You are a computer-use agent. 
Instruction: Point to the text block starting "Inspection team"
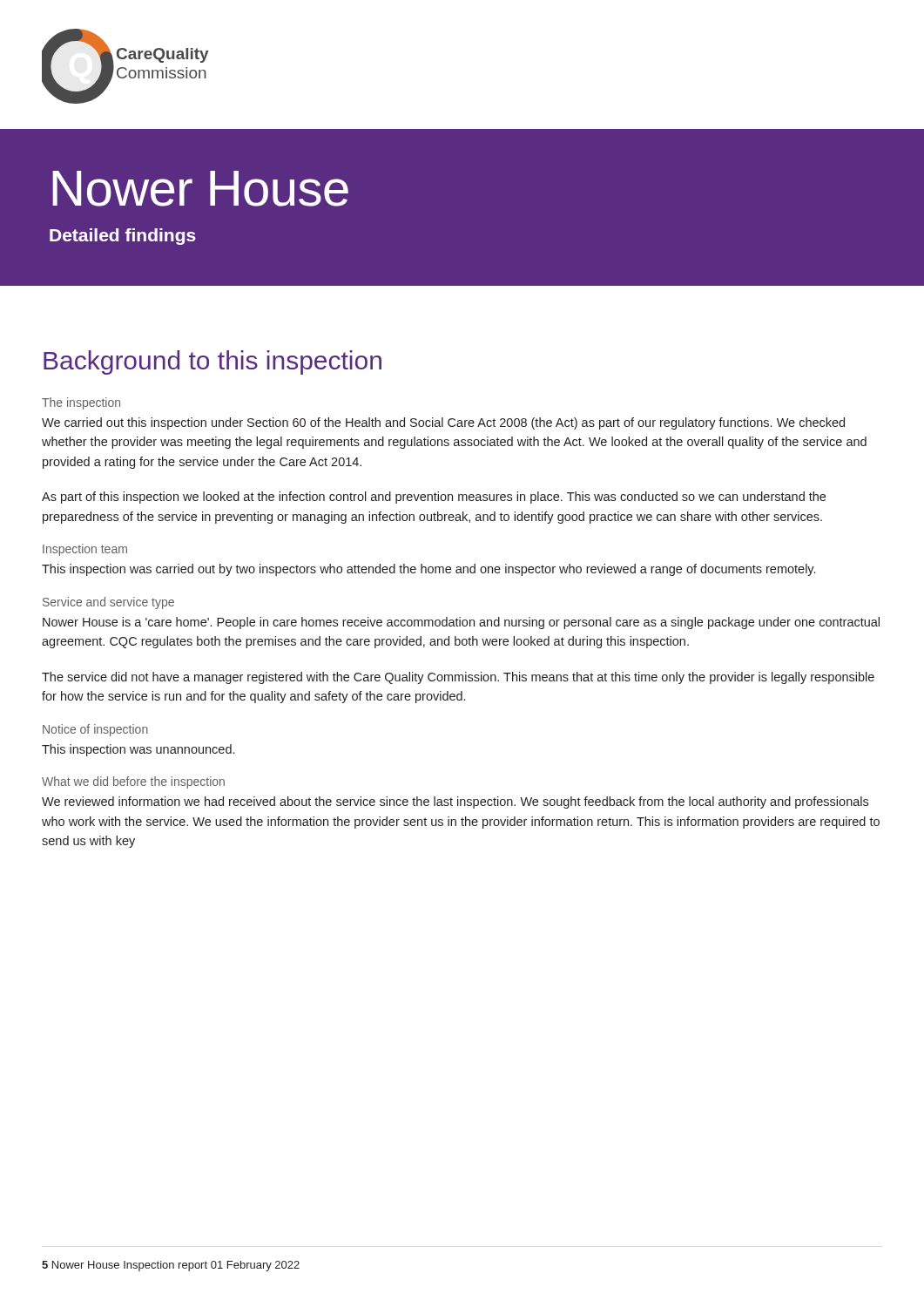(x=85, y=550)
